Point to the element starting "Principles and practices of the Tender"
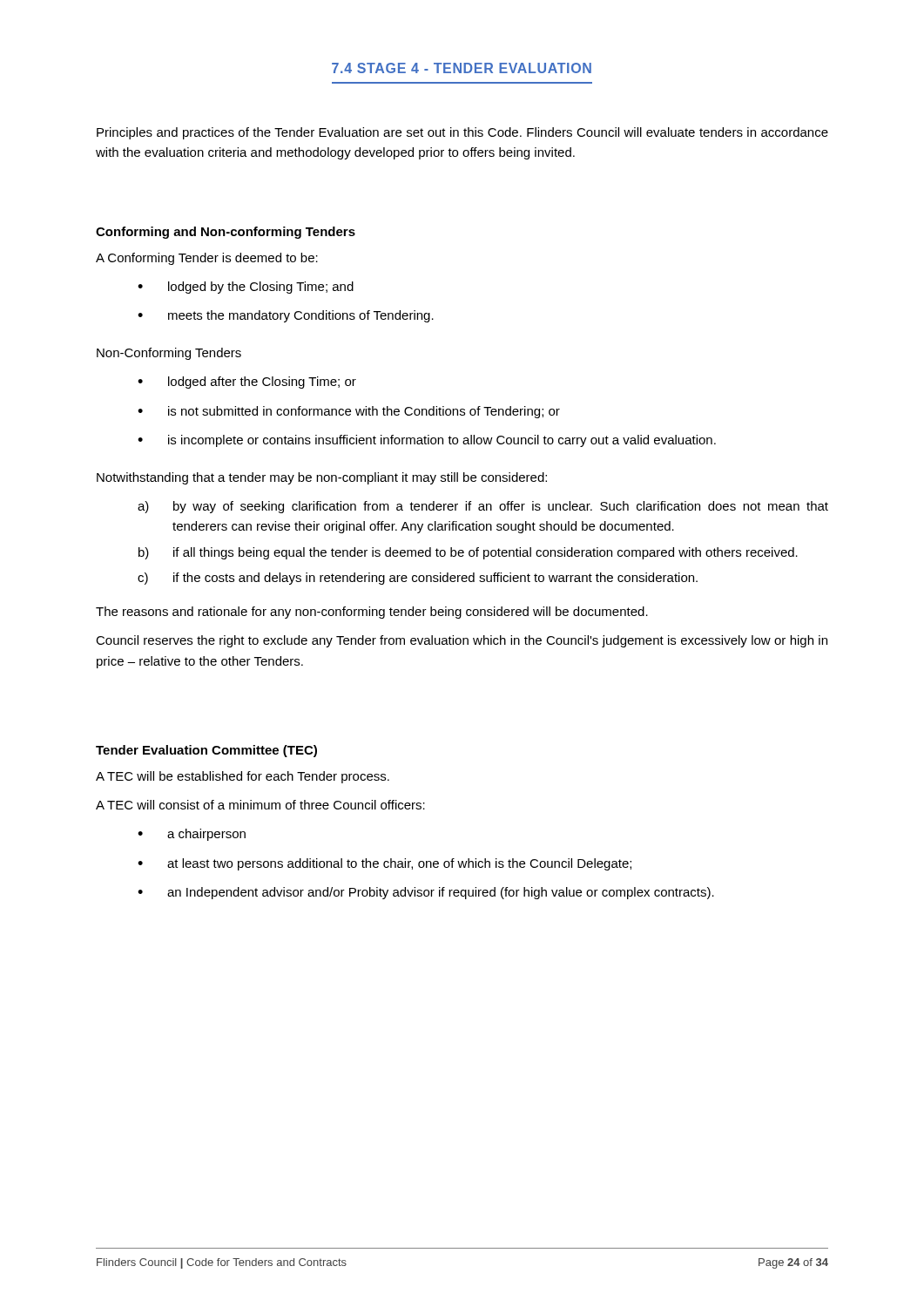The height and width of the screenshot is (1307, 924). 462,142
